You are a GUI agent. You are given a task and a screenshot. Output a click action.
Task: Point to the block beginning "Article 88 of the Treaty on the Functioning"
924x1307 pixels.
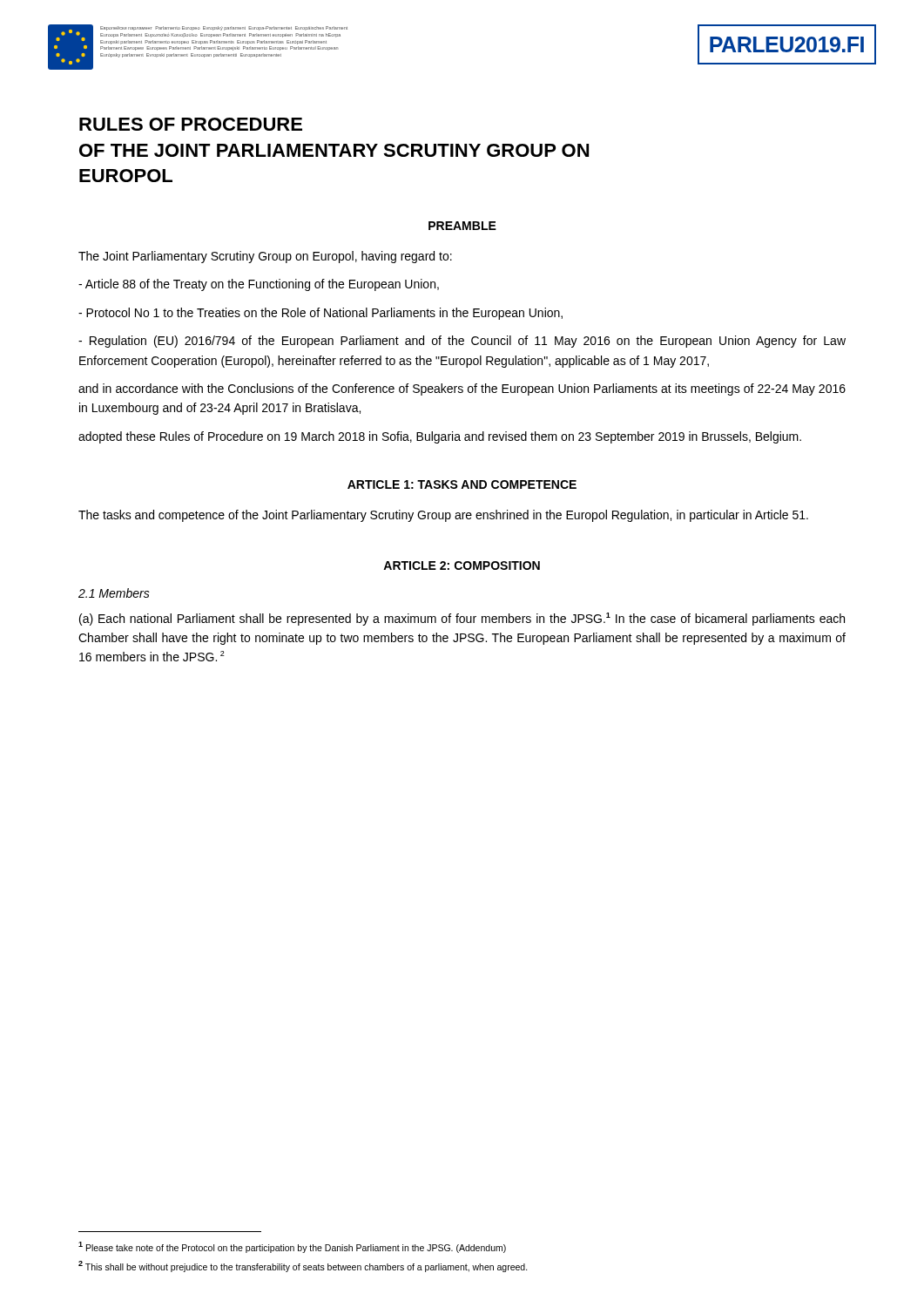(259, 284)
